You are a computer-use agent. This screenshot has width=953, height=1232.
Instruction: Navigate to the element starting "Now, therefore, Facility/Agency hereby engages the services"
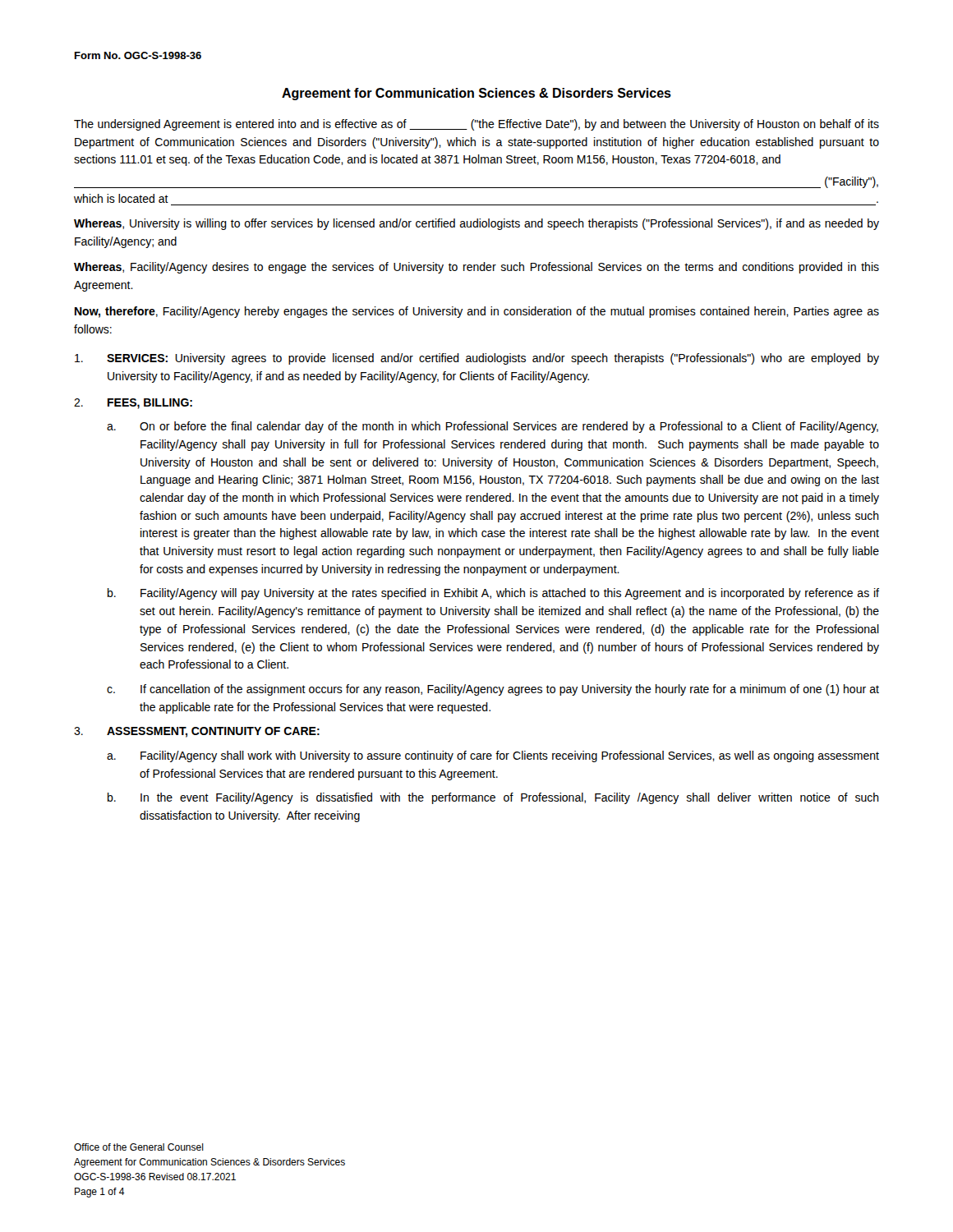(x=476, y=320)
